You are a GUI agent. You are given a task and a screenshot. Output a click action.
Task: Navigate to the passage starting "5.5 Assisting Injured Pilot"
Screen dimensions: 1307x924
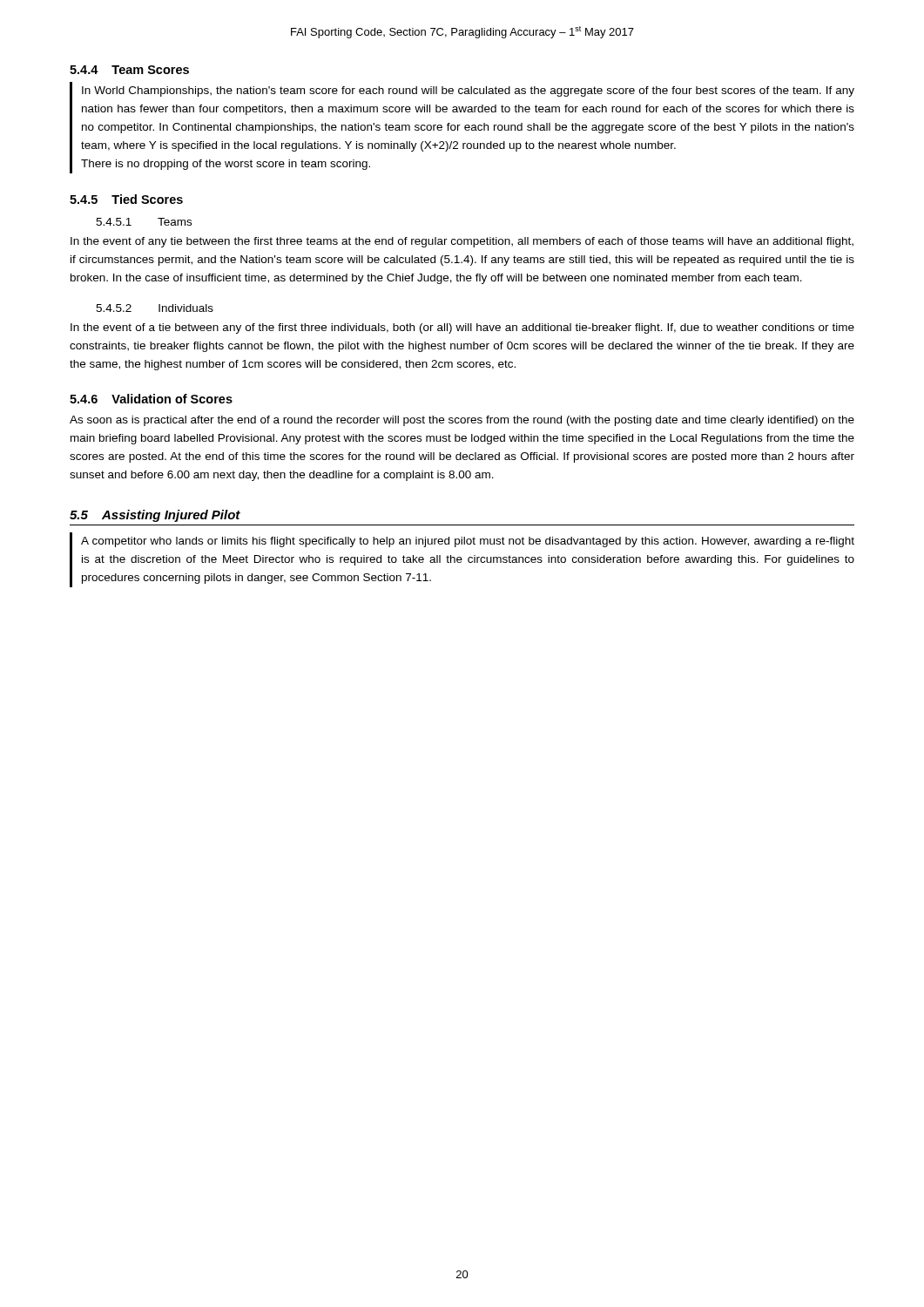[155, 515]
